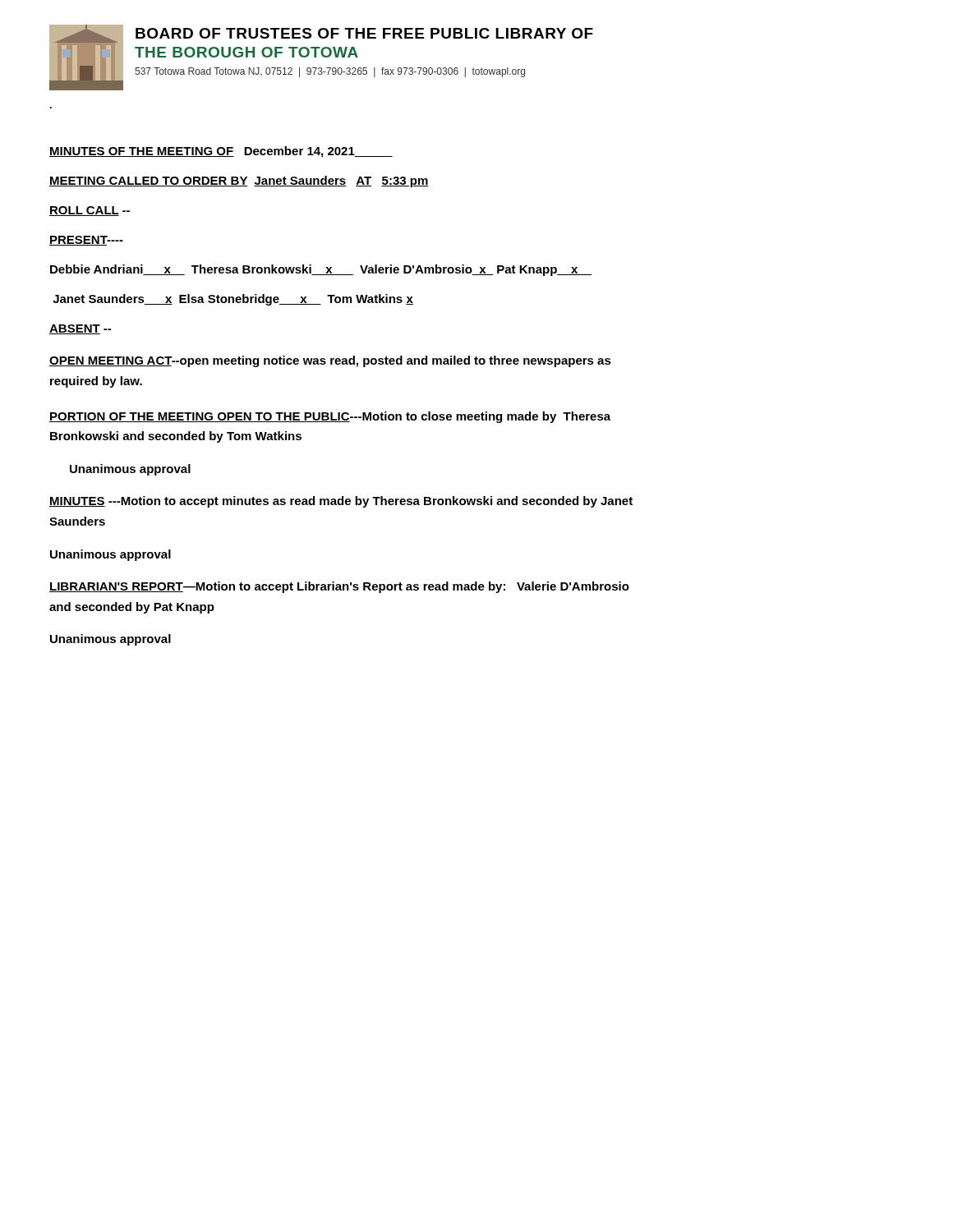Locate the block of text that opens with "MINUTES ---Motion to accept minutes as read made"
953x1232 pixels.
(341, 511)
